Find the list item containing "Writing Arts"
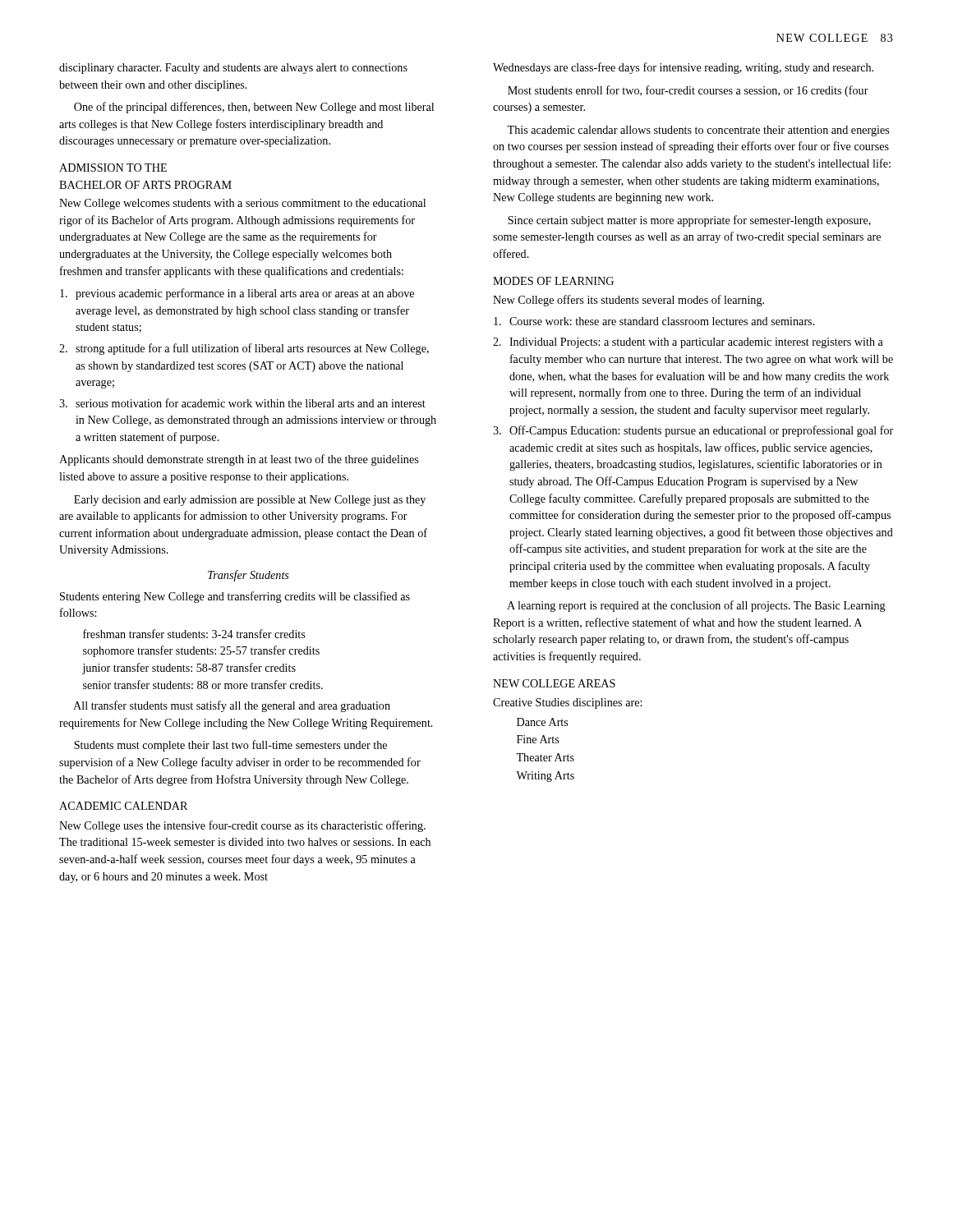This screenshot has width=953, height=1232. [x=545, y=775]
